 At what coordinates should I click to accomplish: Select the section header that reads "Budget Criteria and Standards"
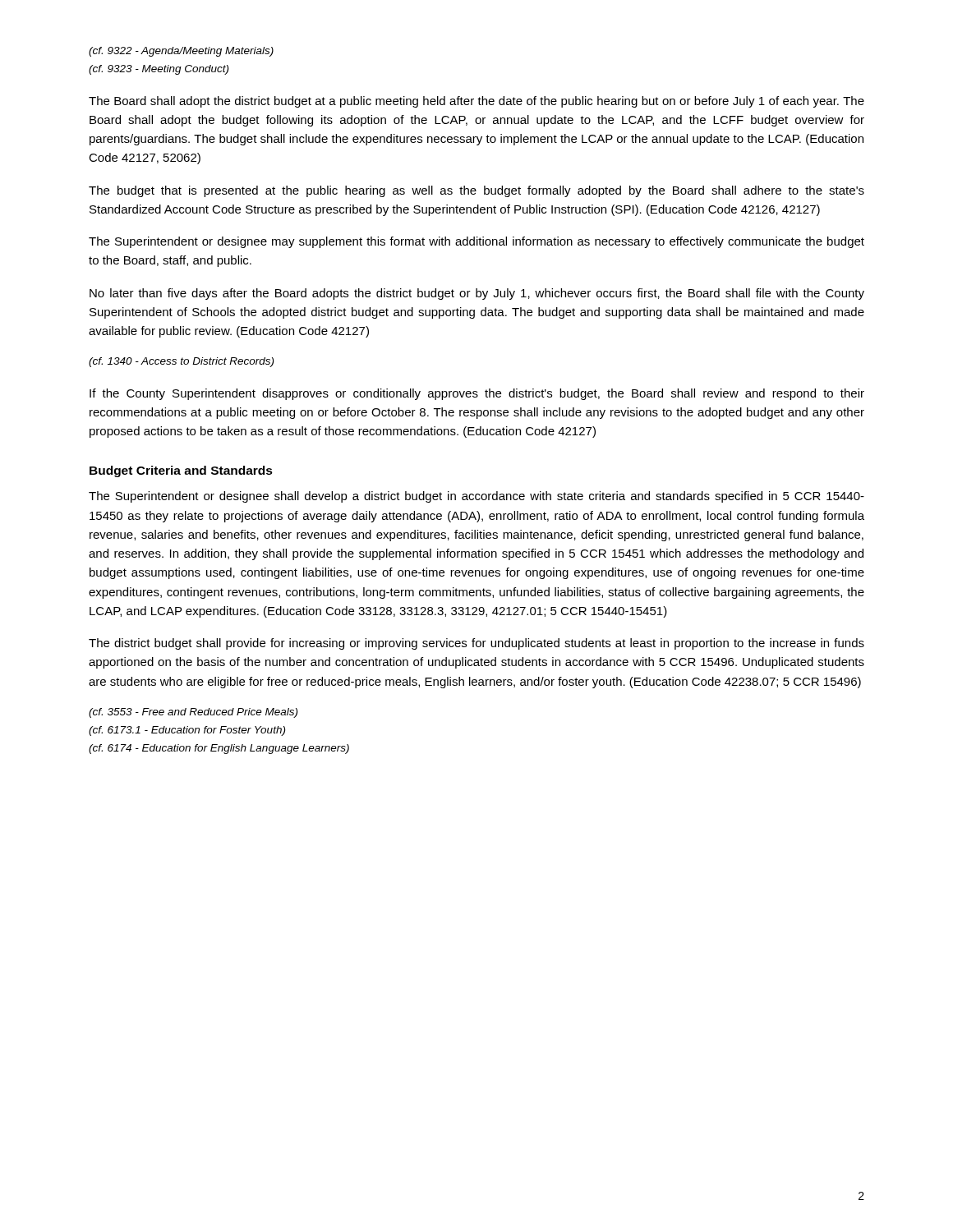pos(181,470)
